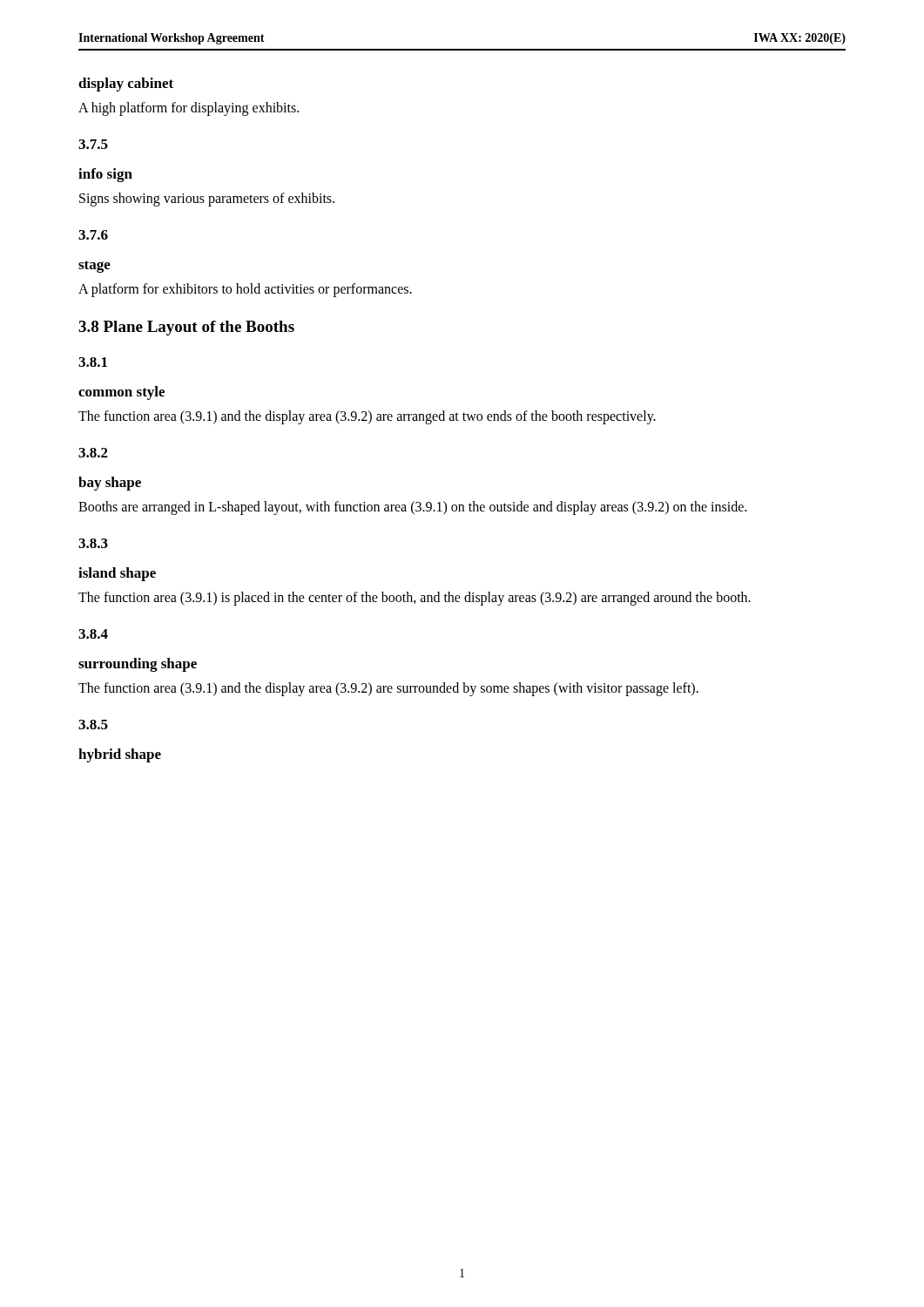The image size is (924, 1307).
Task: Navigate to the text starting "A high platform"
Action: (189, 108)
